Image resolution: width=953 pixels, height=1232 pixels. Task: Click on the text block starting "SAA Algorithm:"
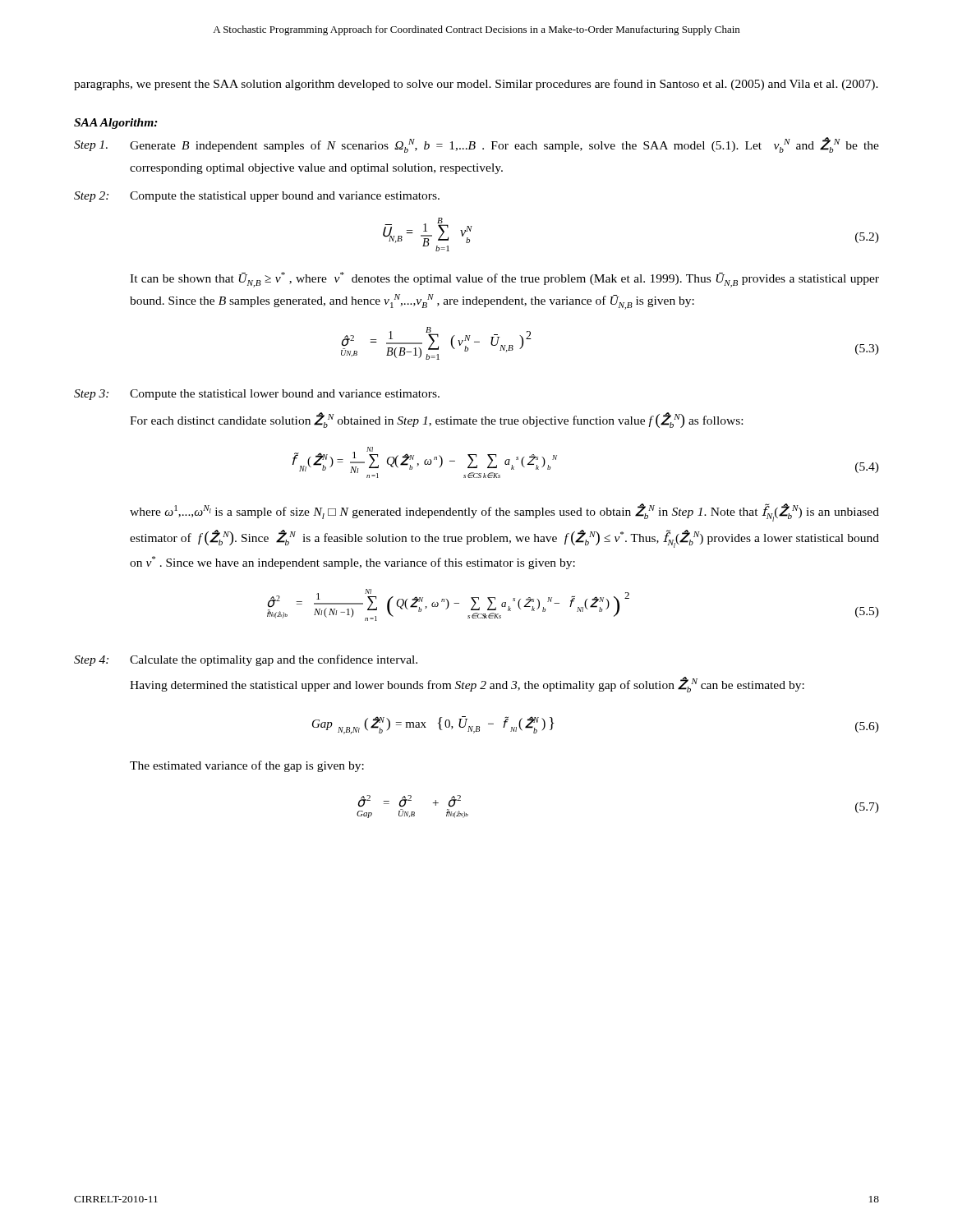116,122
